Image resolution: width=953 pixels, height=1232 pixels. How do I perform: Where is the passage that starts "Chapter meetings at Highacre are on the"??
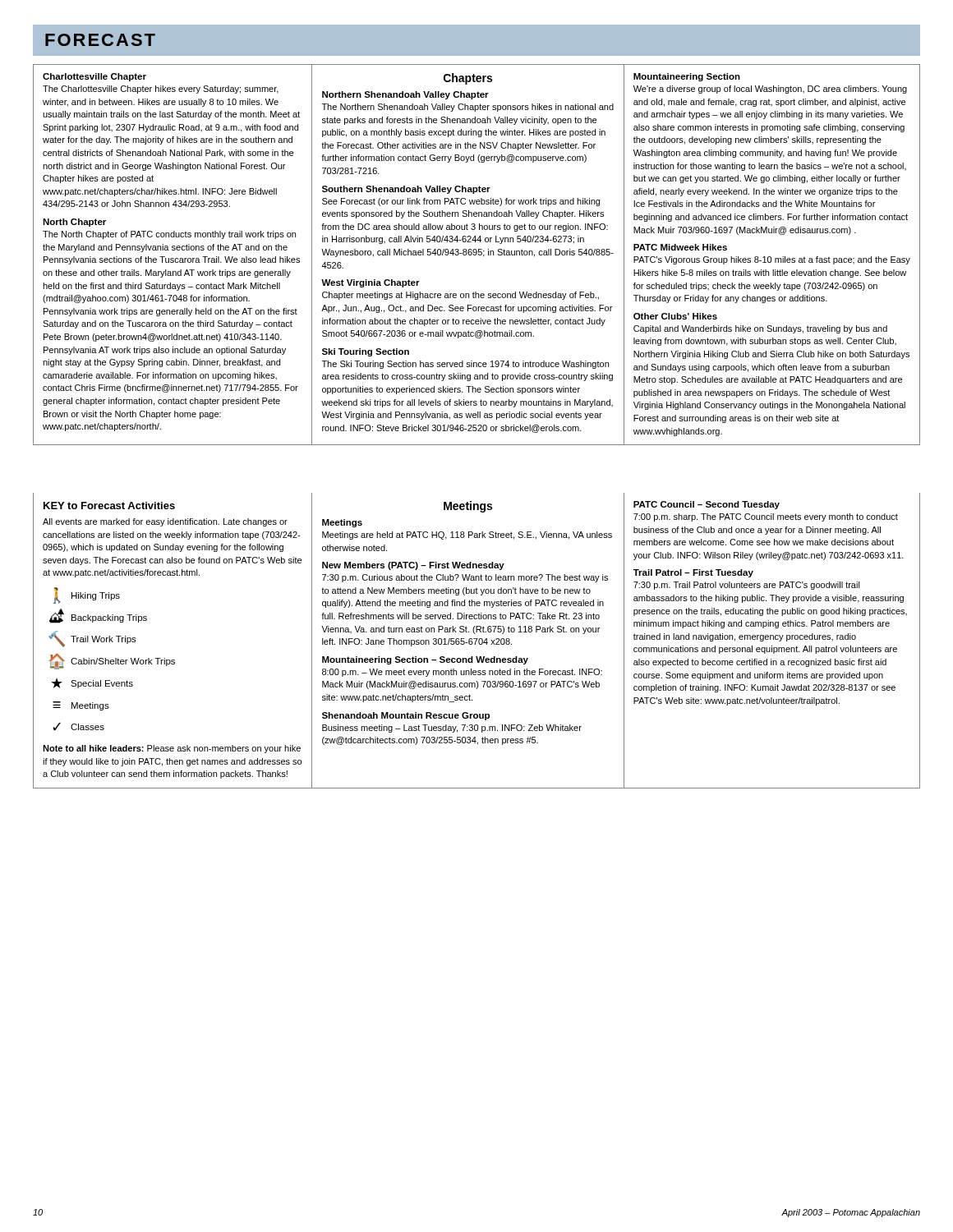467,314
